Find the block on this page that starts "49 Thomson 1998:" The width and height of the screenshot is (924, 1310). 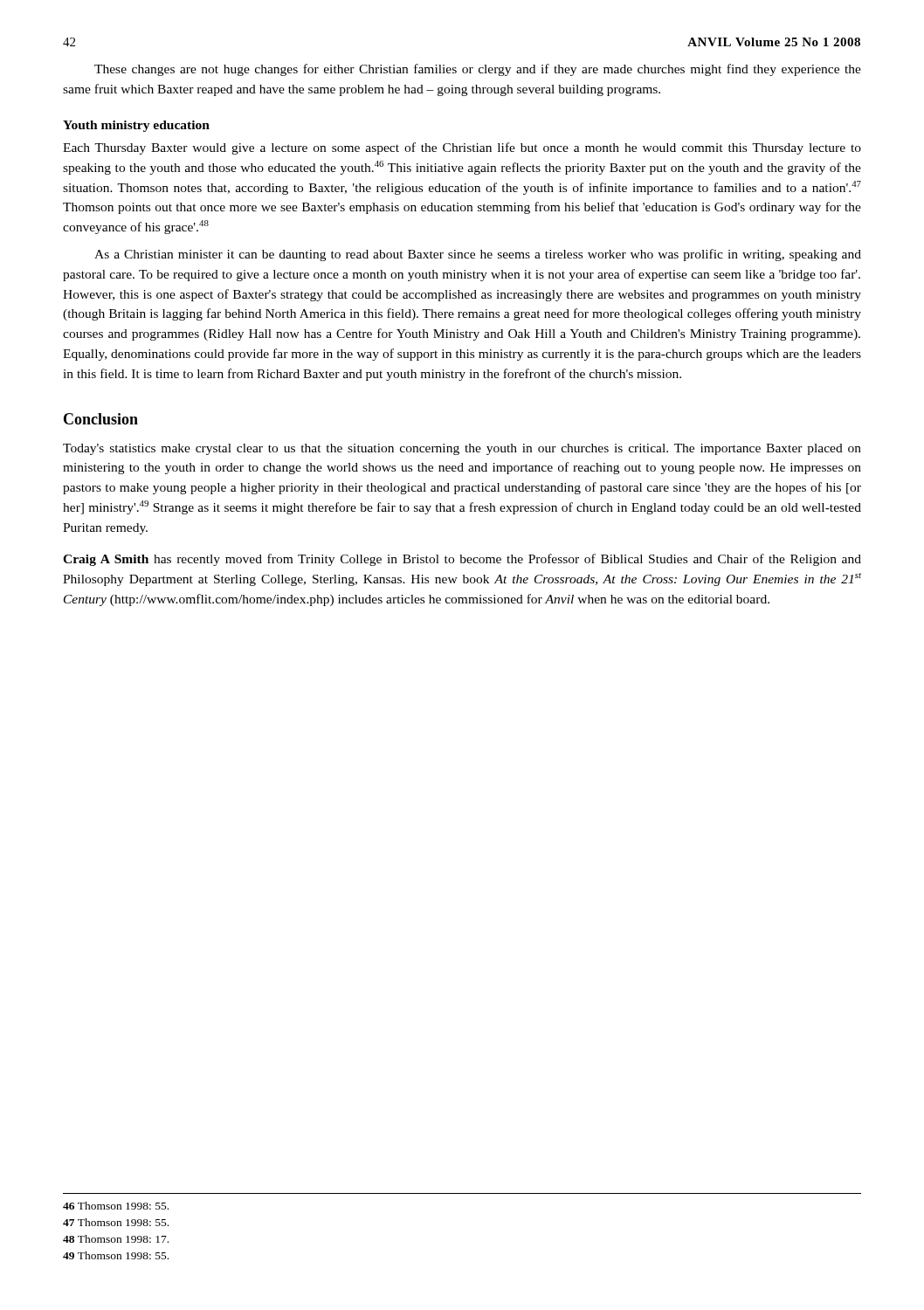[x=116, y=1256]
